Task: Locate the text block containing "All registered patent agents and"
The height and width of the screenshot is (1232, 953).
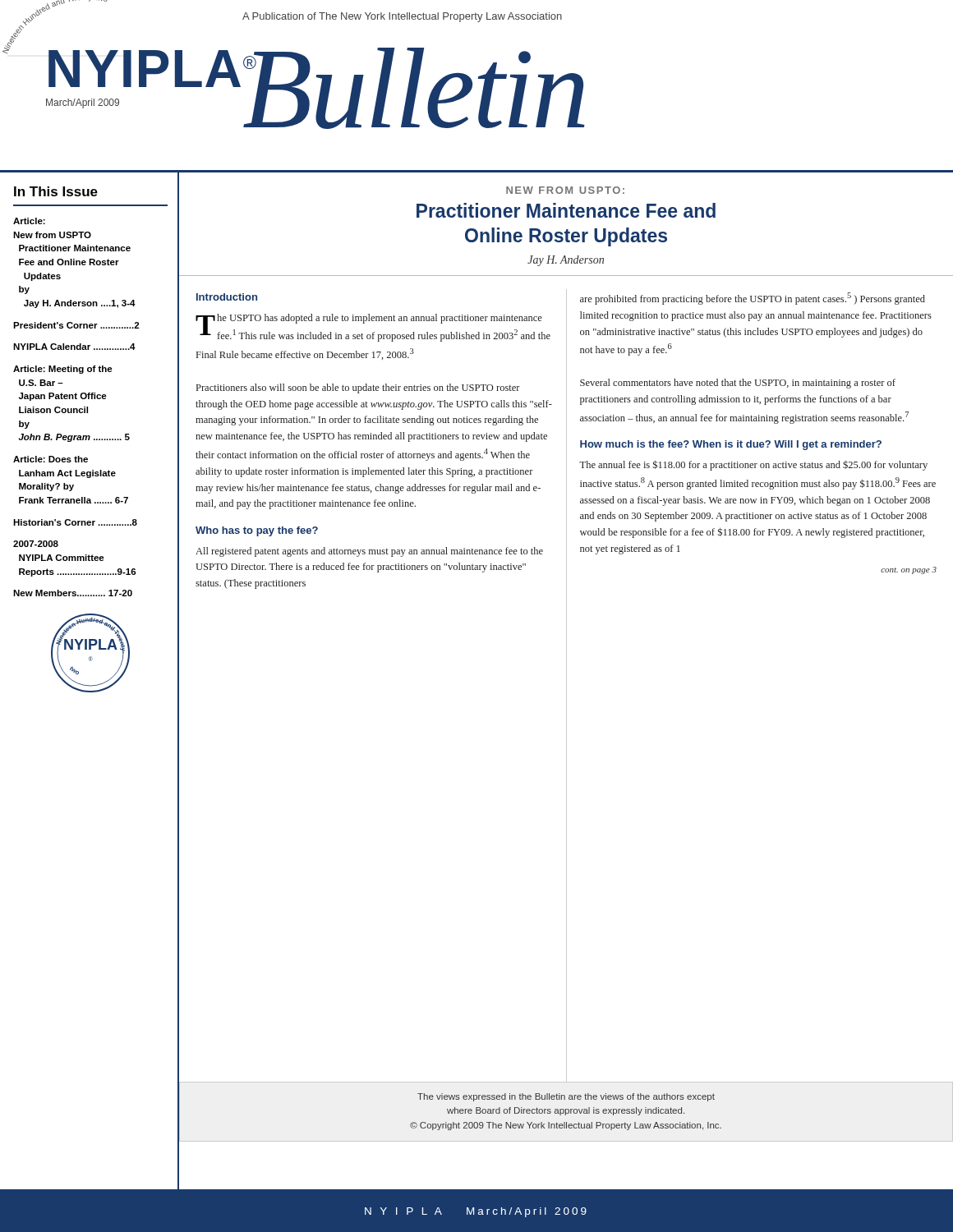Action: coord(369,567)
